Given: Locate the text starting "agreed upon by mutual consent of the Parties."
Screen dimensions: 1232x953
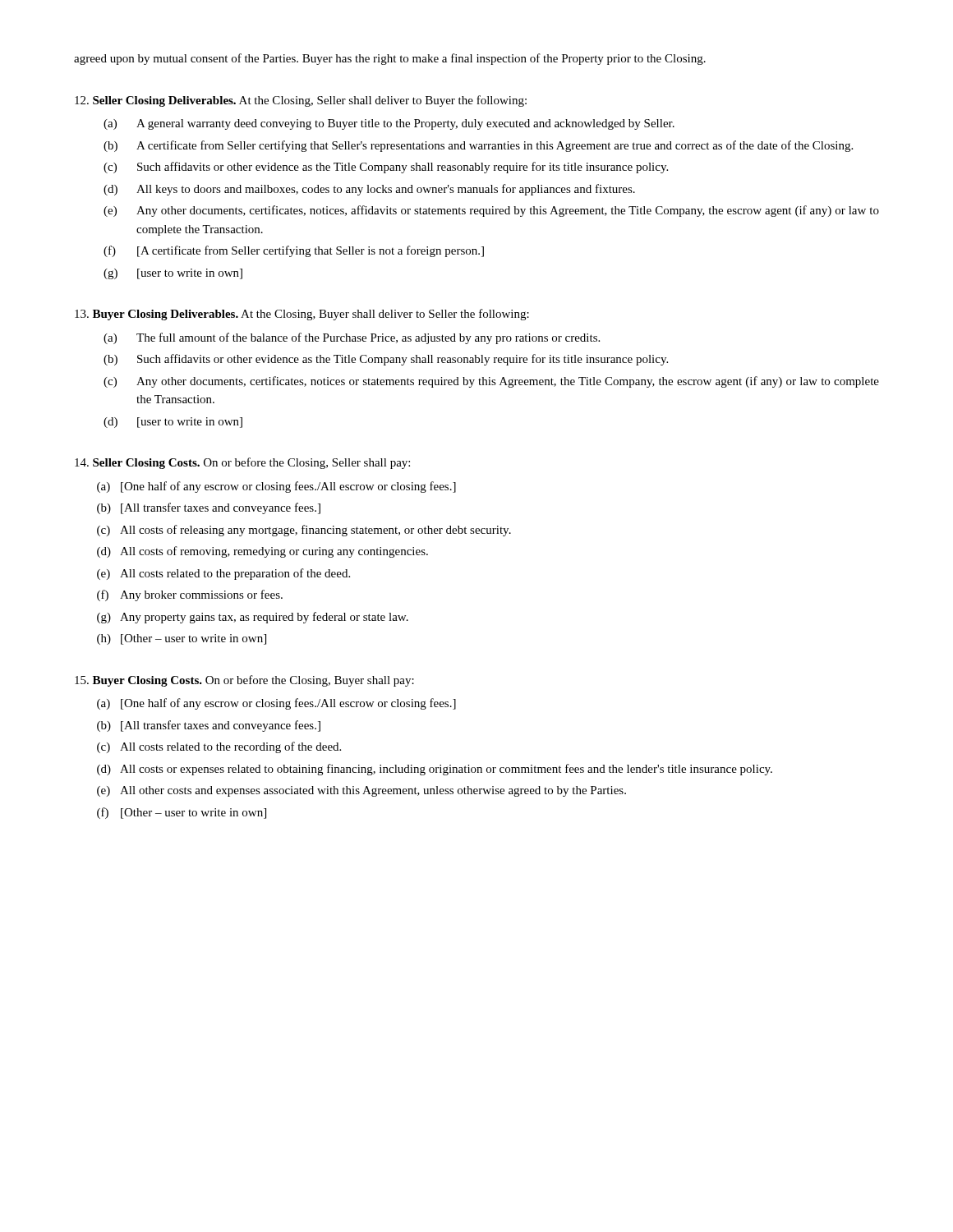Looking at the screenshot, I should tap(390, 58).
